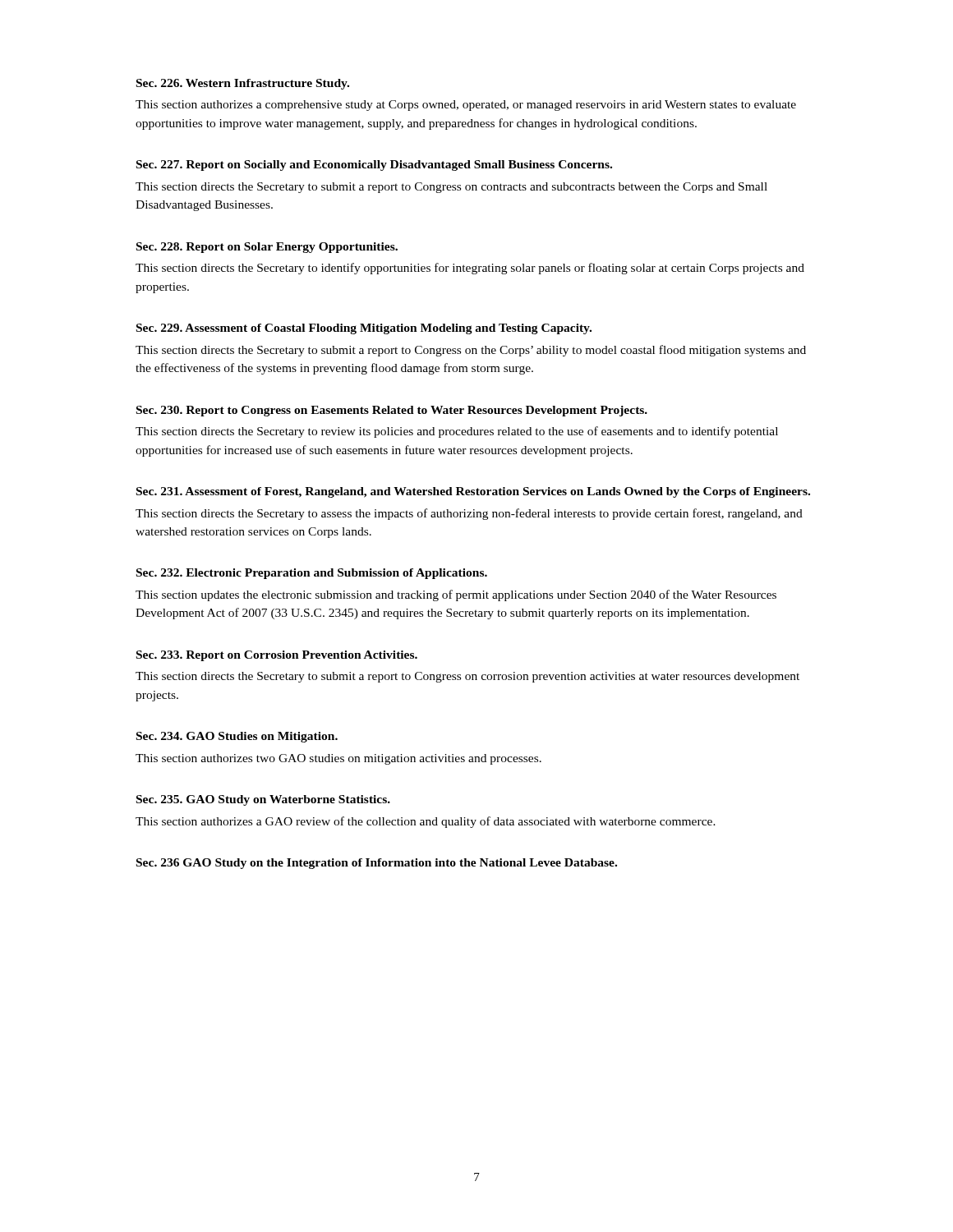This screenshot has width=953, height=1232.
Task: Point to the region starting "Sec. 231. Assessment of"
Action: pyautogui.click(x=473, y=491)
